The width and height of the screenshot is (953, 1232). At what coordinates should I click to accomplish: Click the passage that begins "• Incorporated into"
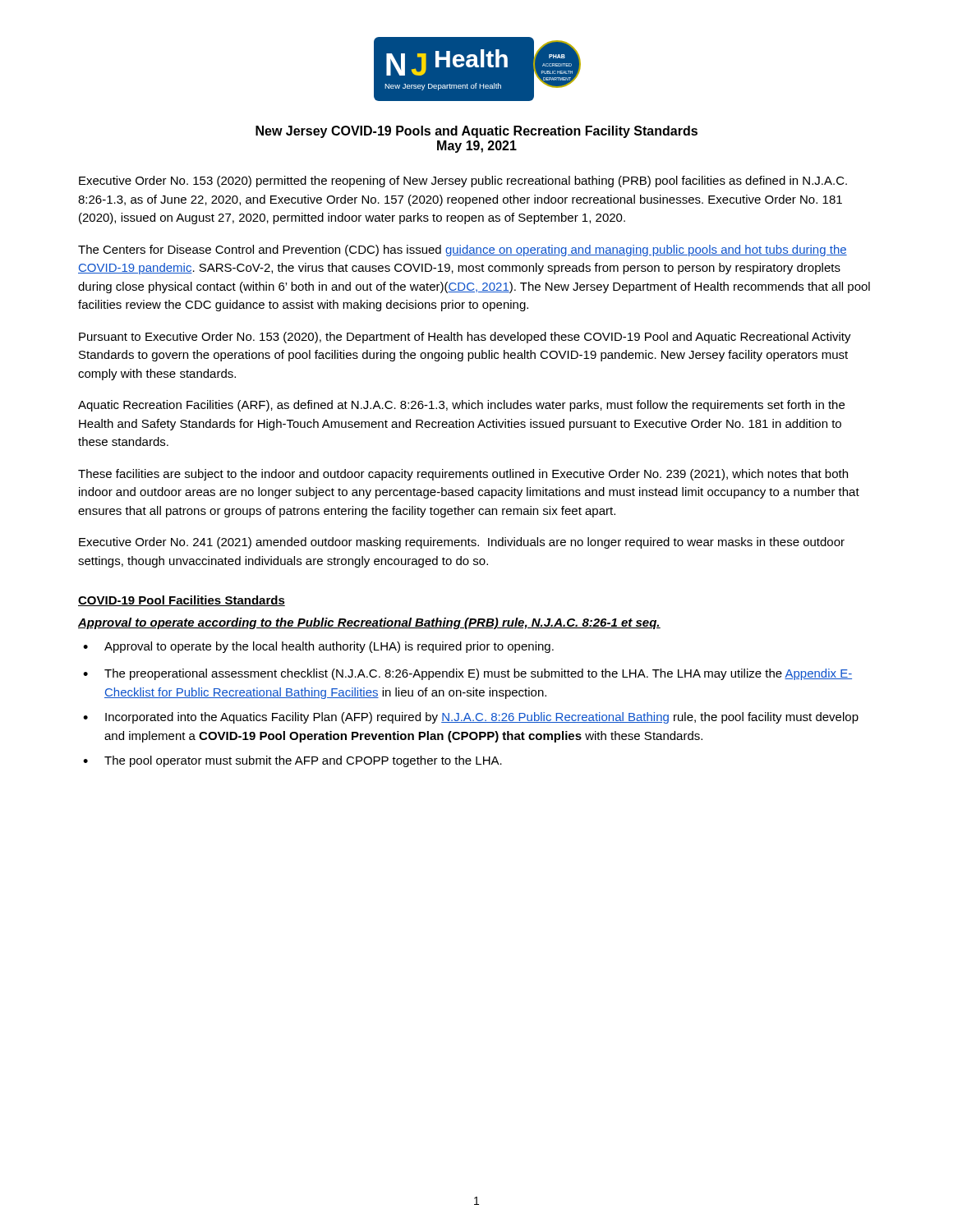[476, 727]
